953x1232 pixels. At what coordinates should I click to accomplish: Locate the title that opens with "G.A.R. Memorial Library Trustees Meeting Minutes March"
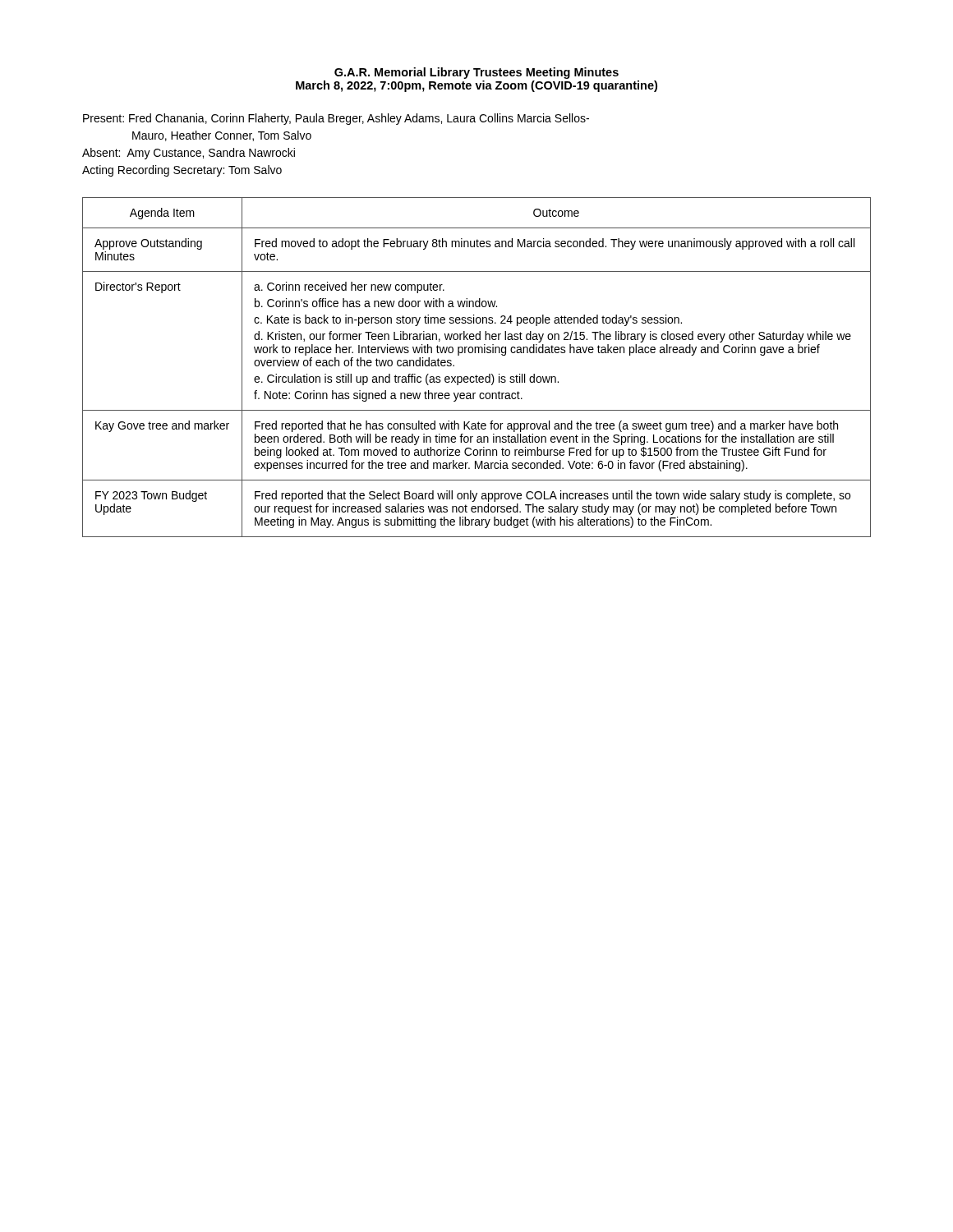[476, 79]
